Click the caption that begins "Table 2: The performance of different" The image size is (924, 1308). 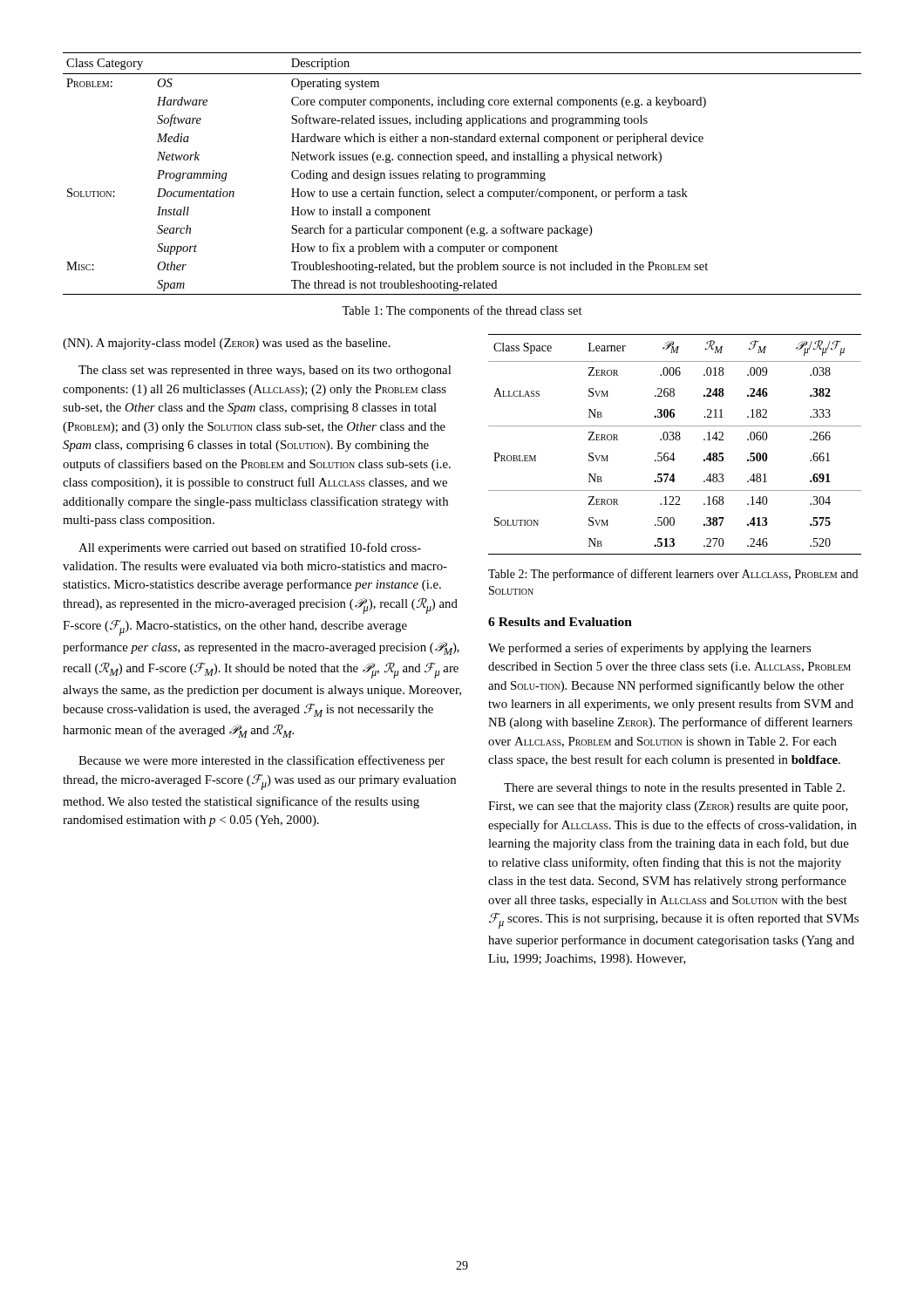673,583
